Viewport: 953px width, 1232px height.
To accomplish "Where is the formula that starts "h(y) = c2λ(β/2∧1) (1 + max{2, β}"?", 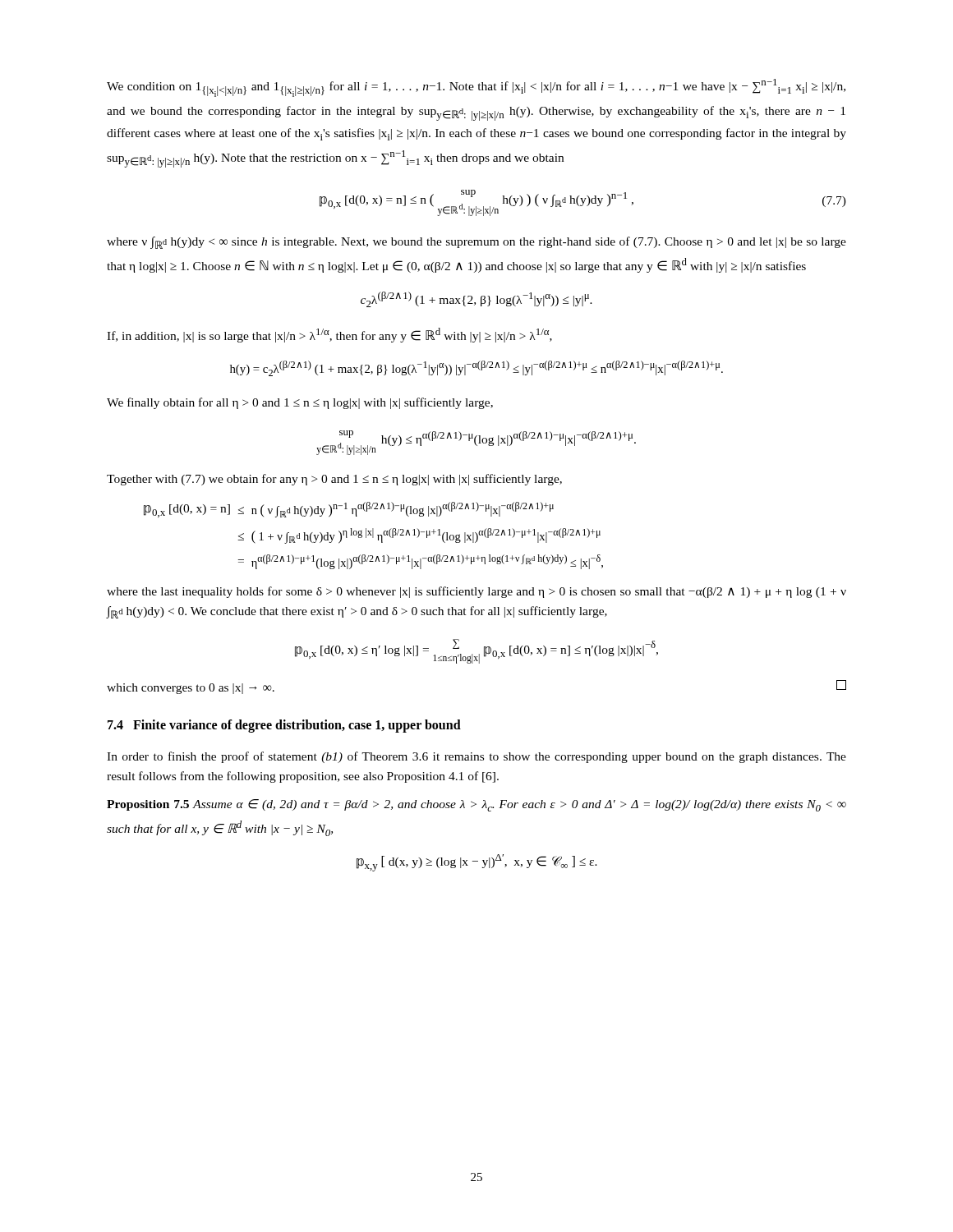I will click(476, 369).
